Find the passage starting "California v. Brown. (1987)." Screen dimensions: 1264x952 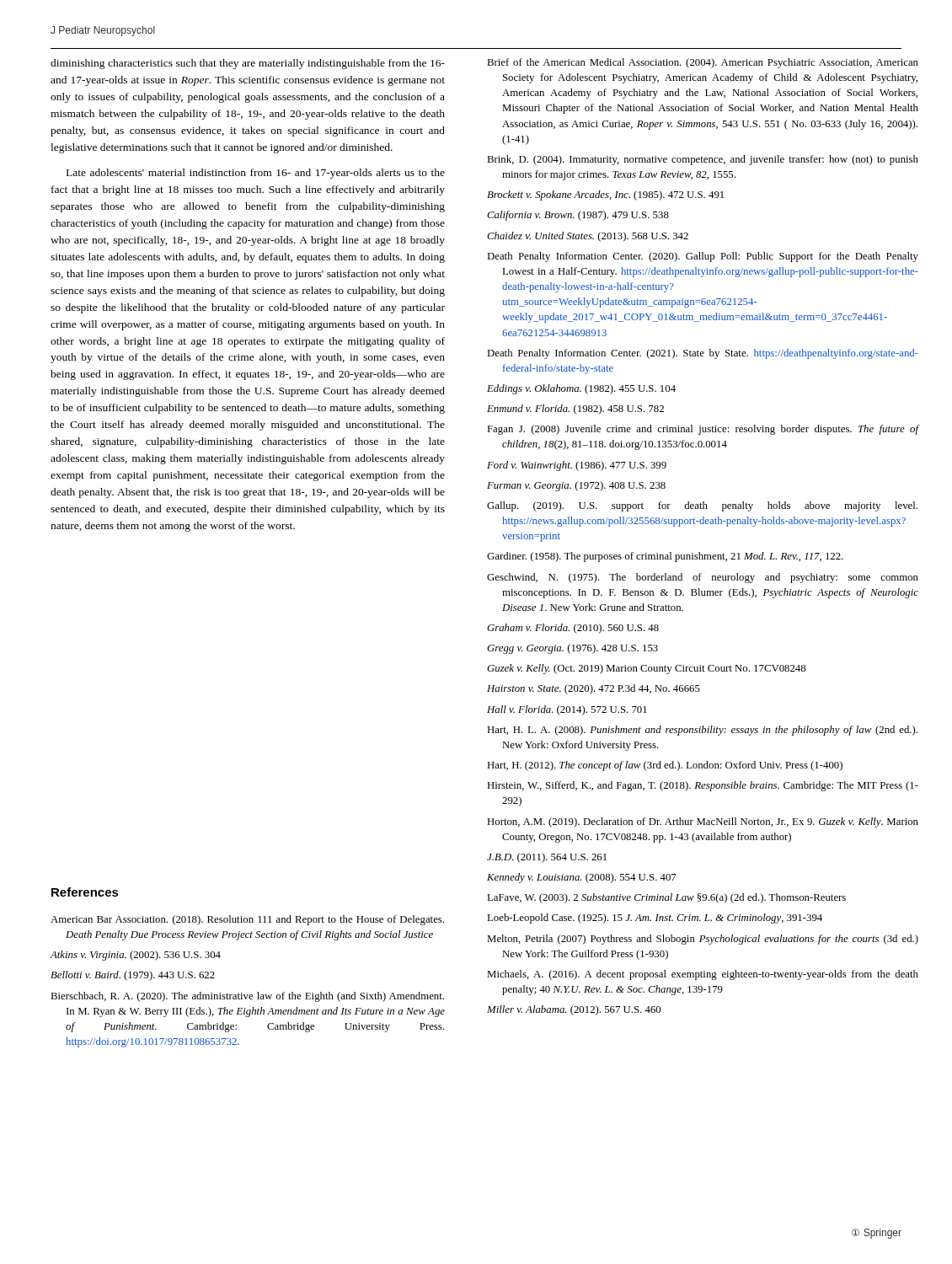[578, 215]
